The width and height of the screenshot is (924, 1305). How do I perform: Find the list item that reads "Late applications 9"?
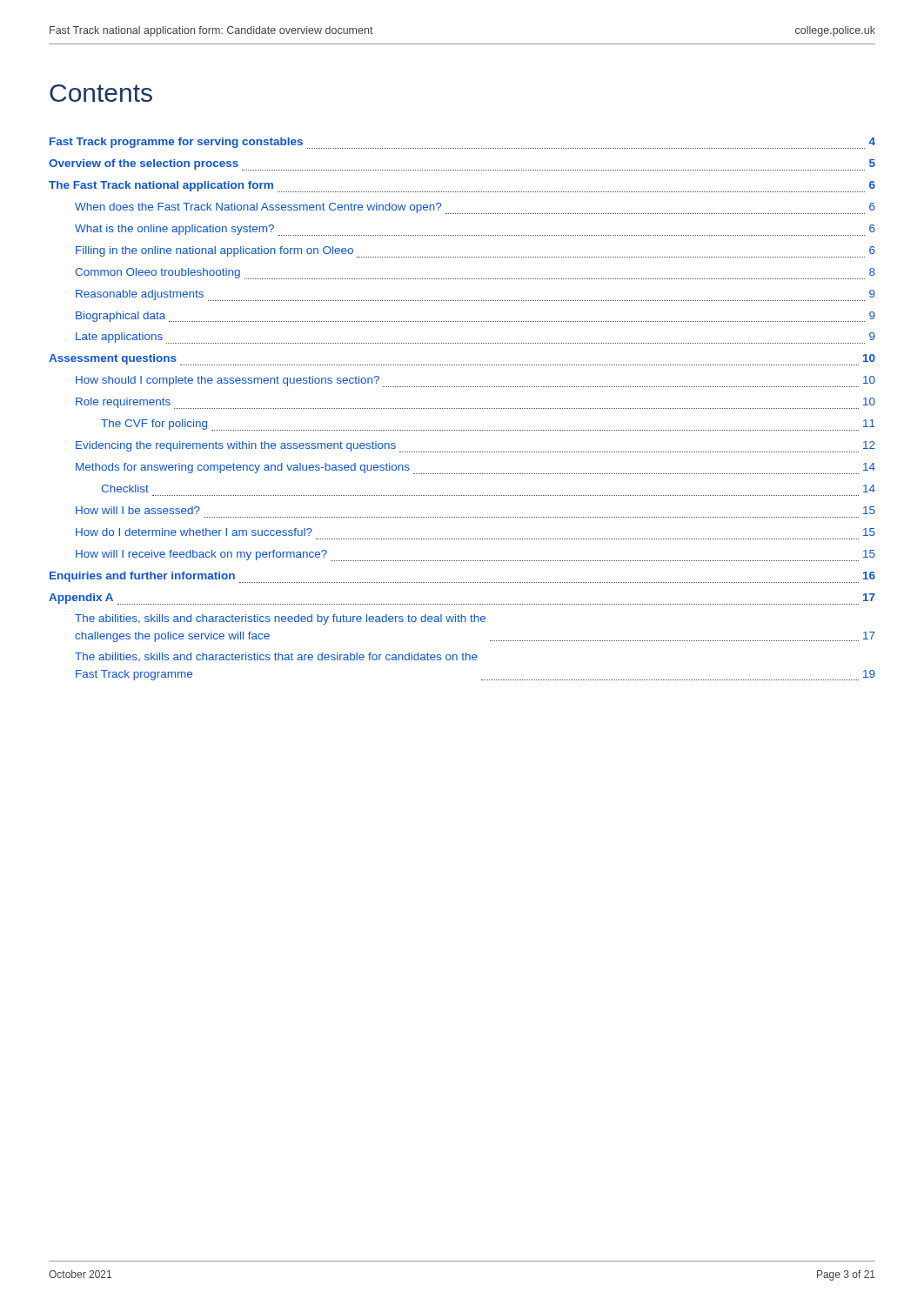coord(475,337)
